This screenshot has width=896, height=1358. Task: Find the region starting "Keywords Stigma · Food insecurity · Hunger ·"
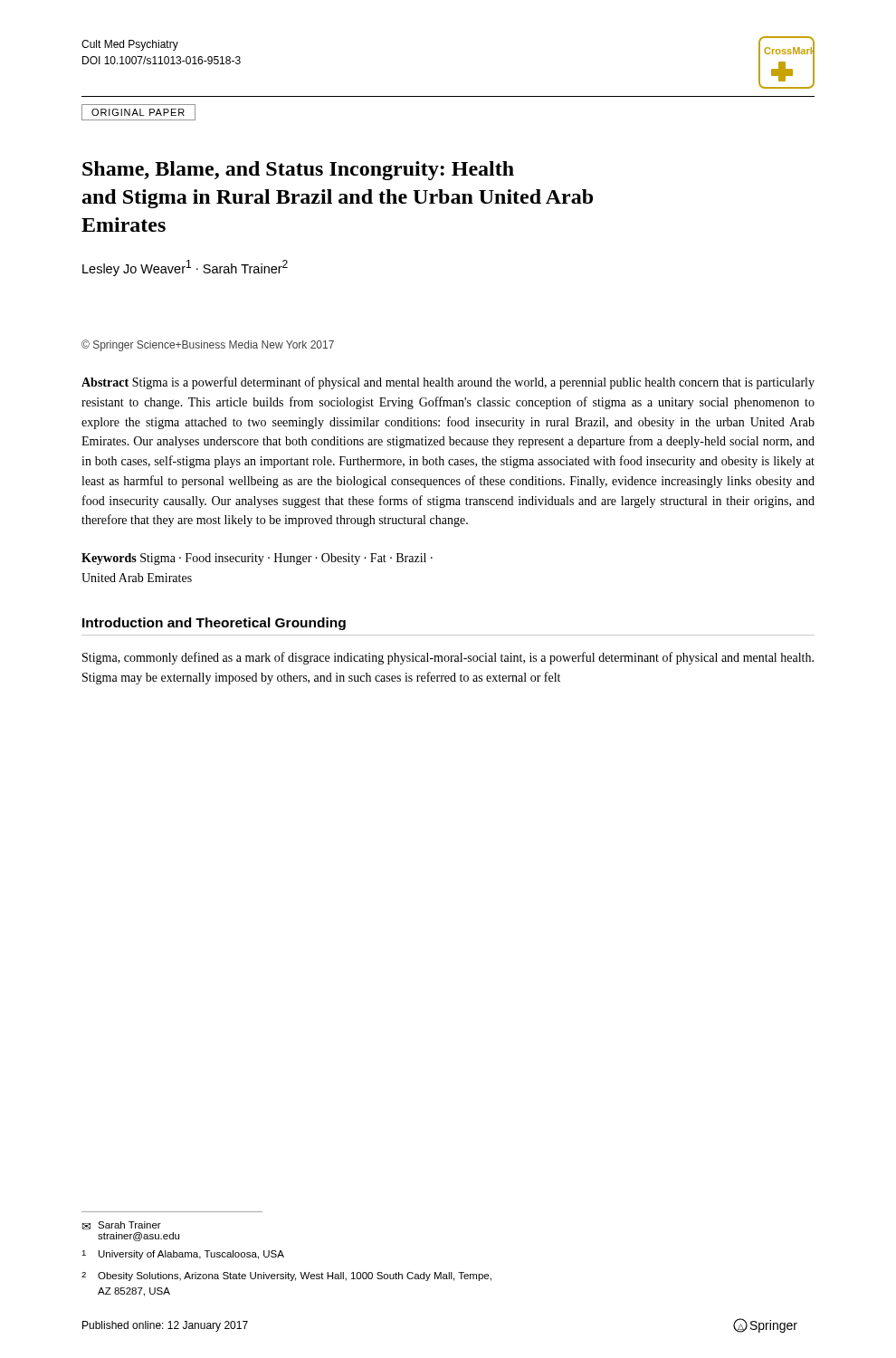pyautogui.click(x=257, y=568)
